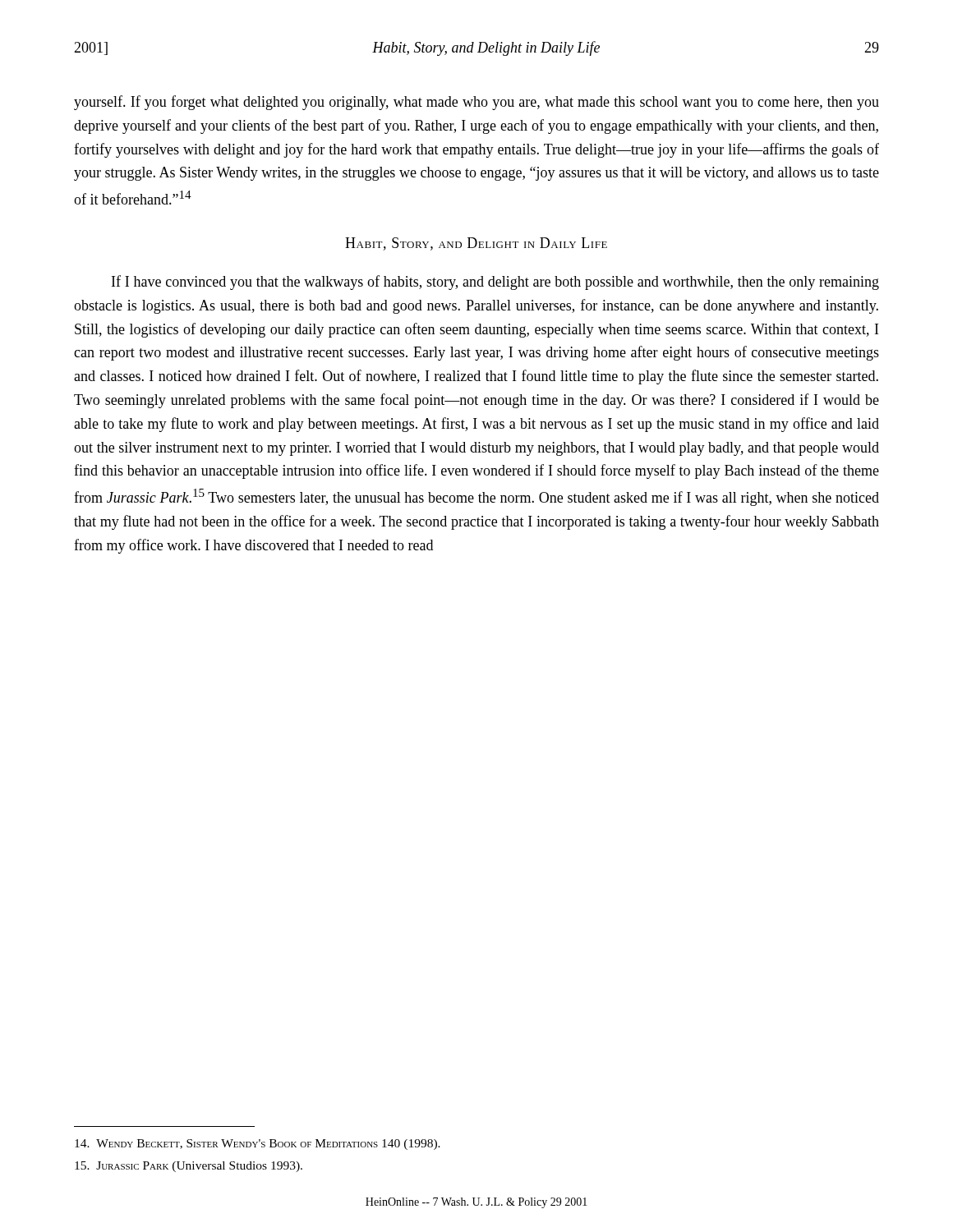Point to the element starting "Wendy Beckett, Sister Wendy's Book"

click(x=257, y=1142)
